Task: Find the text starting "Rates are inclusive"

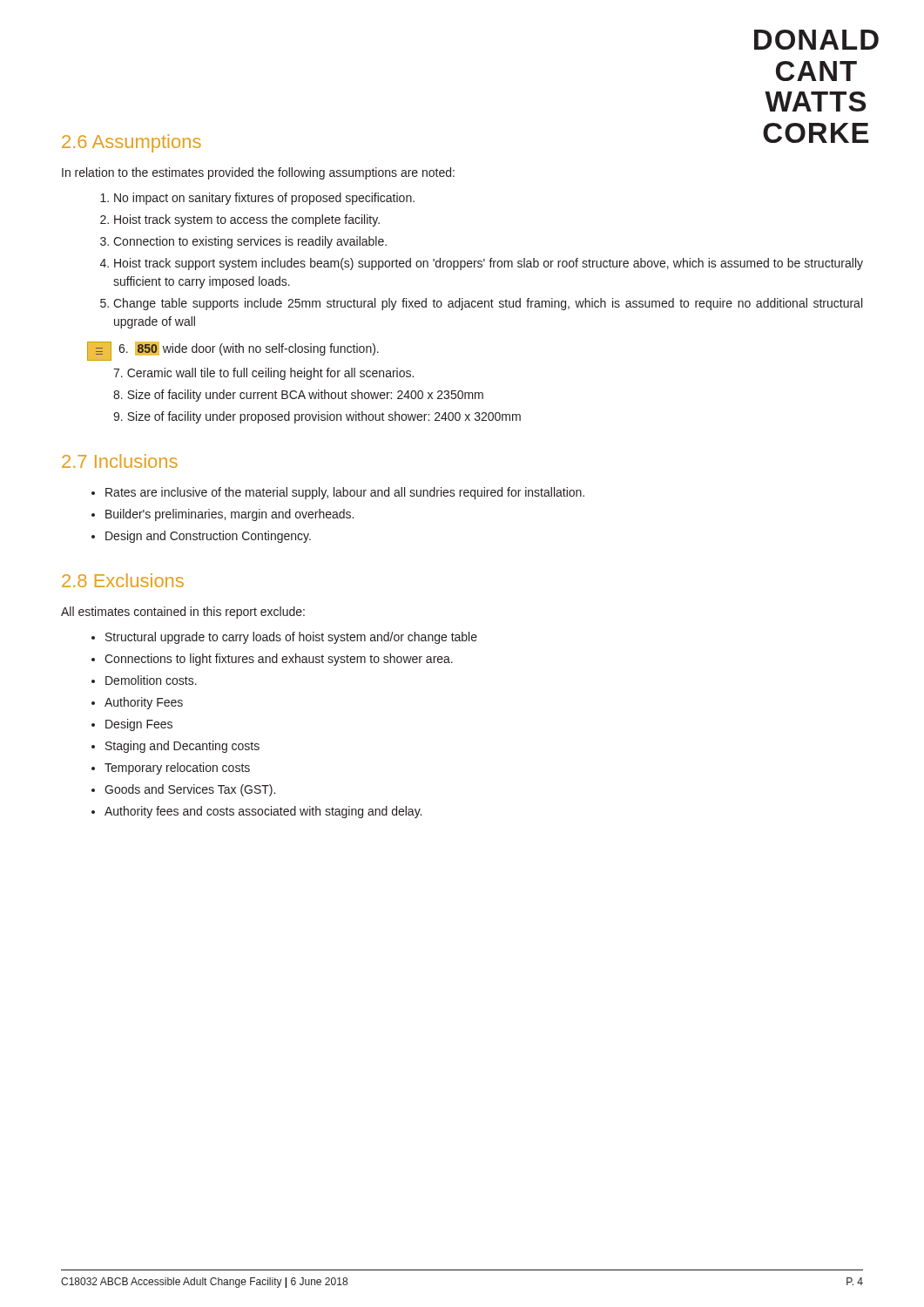Action: (x=345, y=492)
